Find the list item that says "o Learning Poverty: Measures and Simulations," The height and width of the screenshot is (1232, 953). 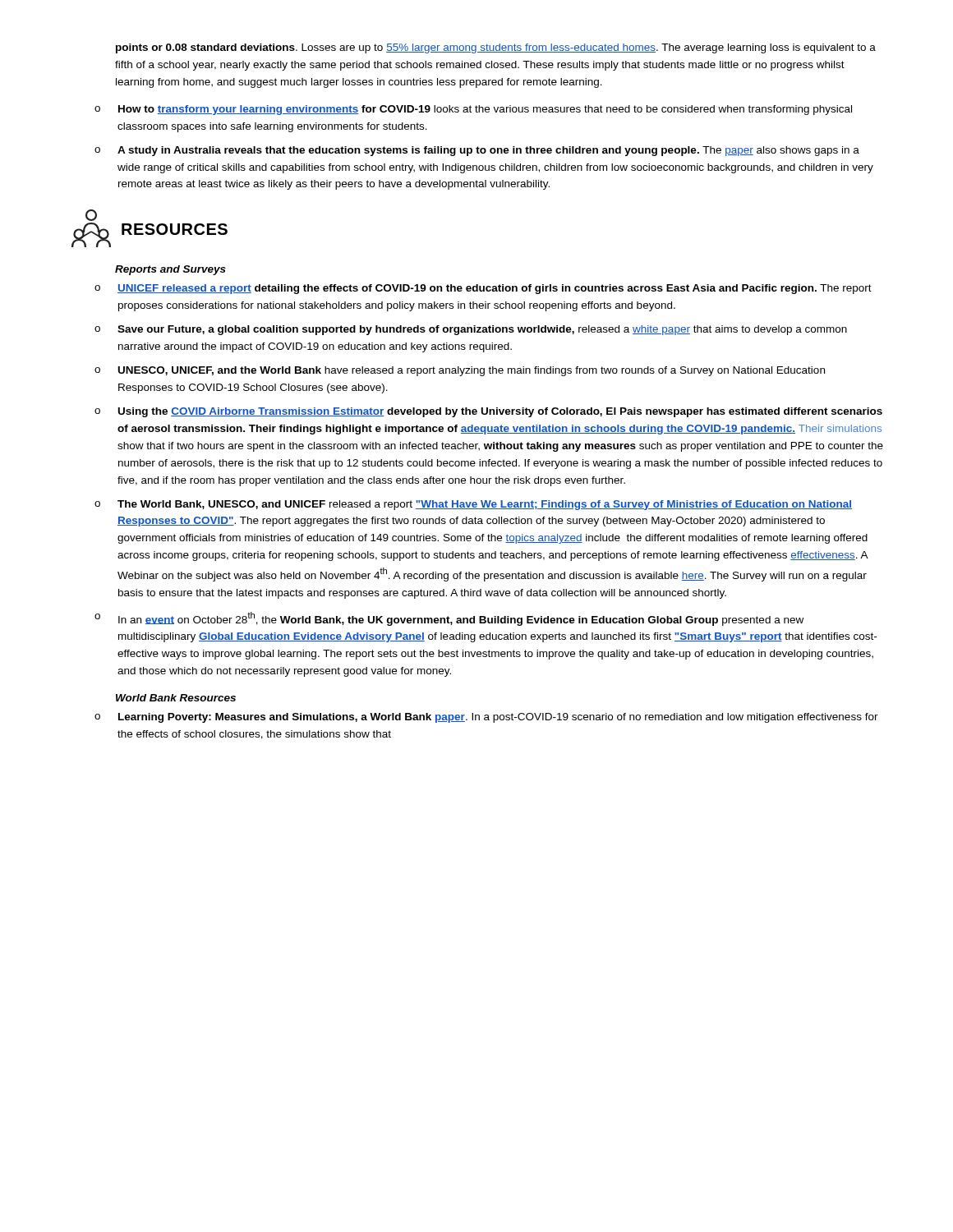pyautogui.click(x=489, y=726)
